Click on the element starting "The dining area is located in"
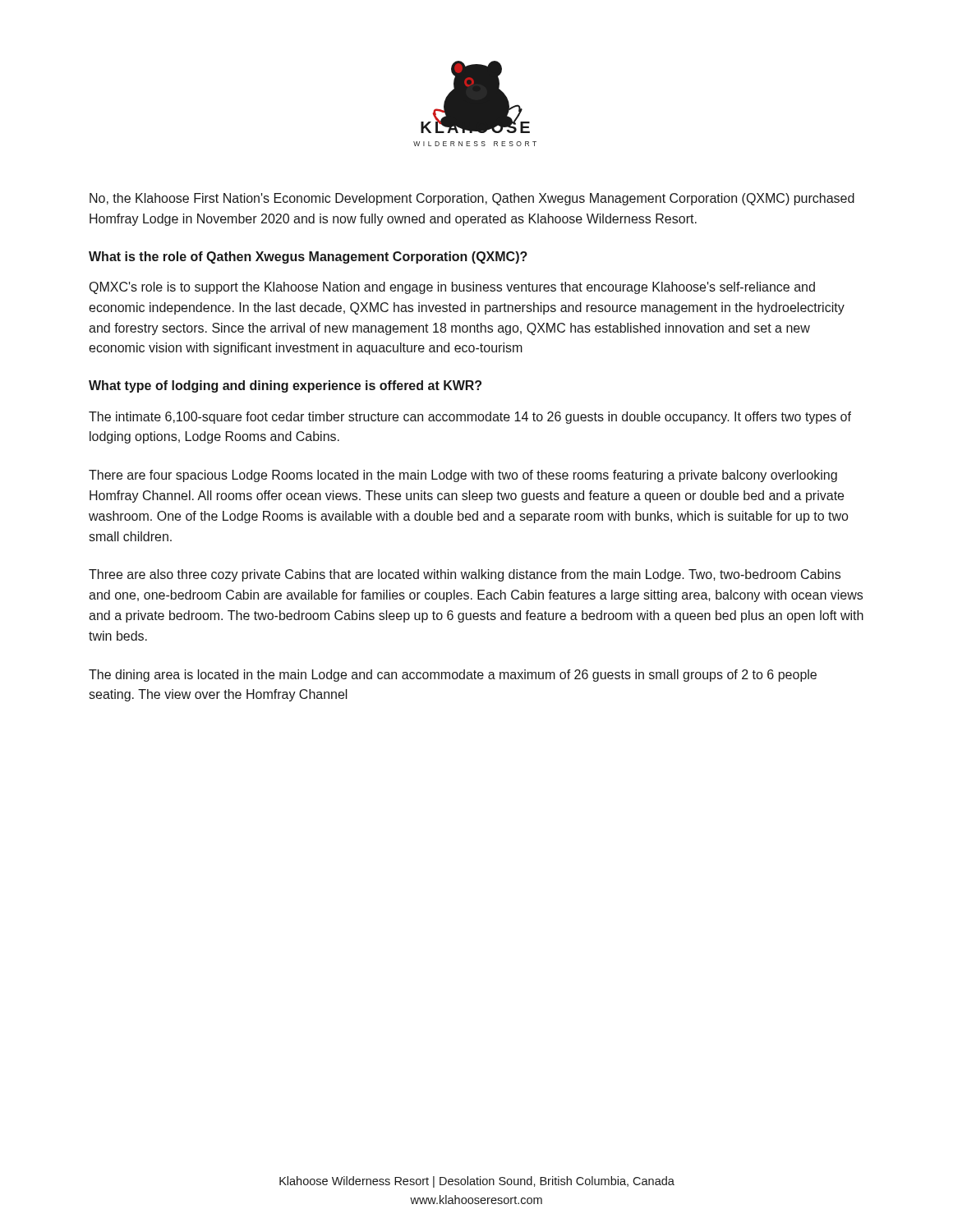953x1232 pixels. [x=453, y=685]
